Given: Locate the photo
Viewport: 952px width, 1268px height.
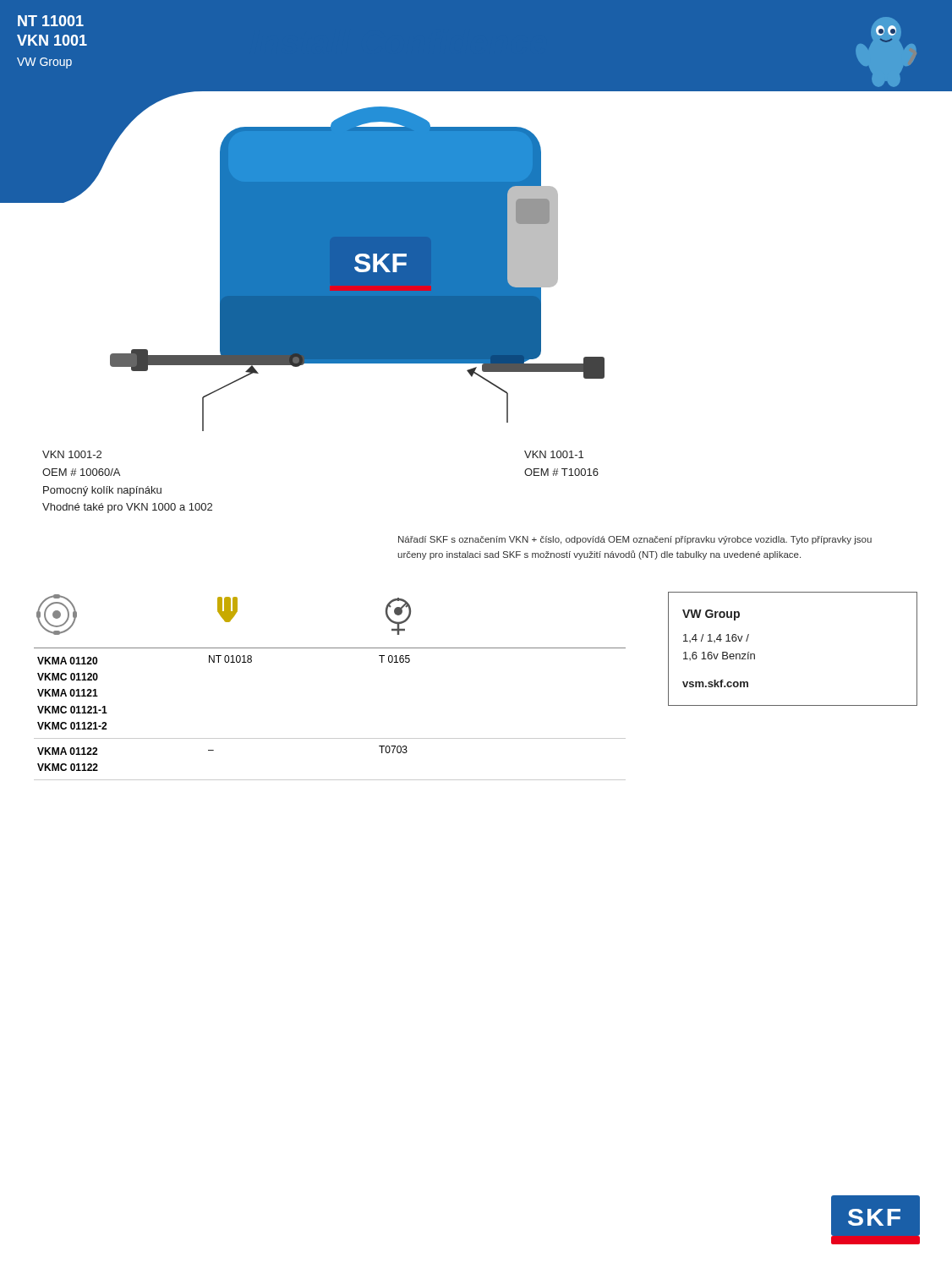Looking at the screenshot, I should [x=380, y=266].
